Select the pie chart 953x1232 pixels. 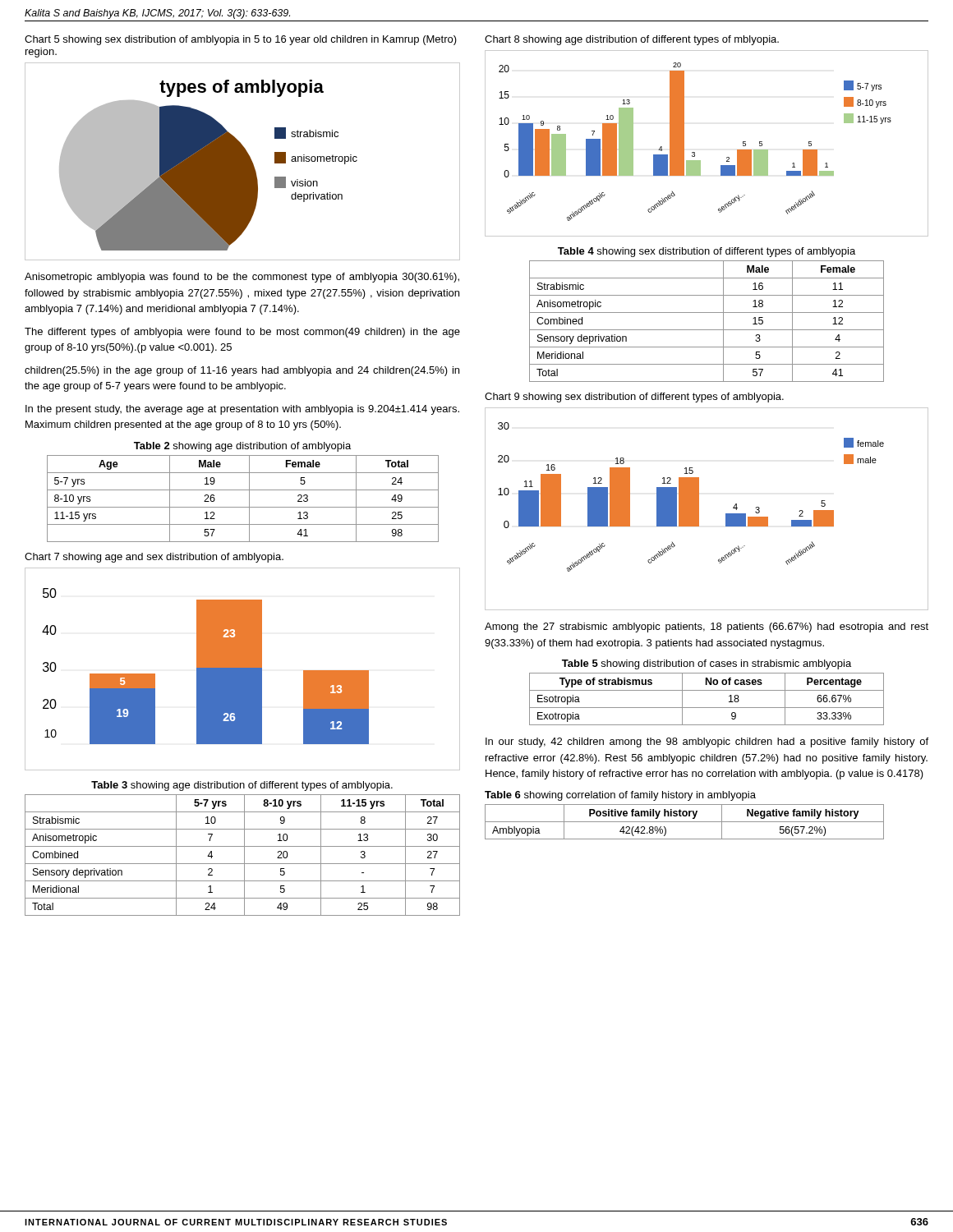(242, 161)
